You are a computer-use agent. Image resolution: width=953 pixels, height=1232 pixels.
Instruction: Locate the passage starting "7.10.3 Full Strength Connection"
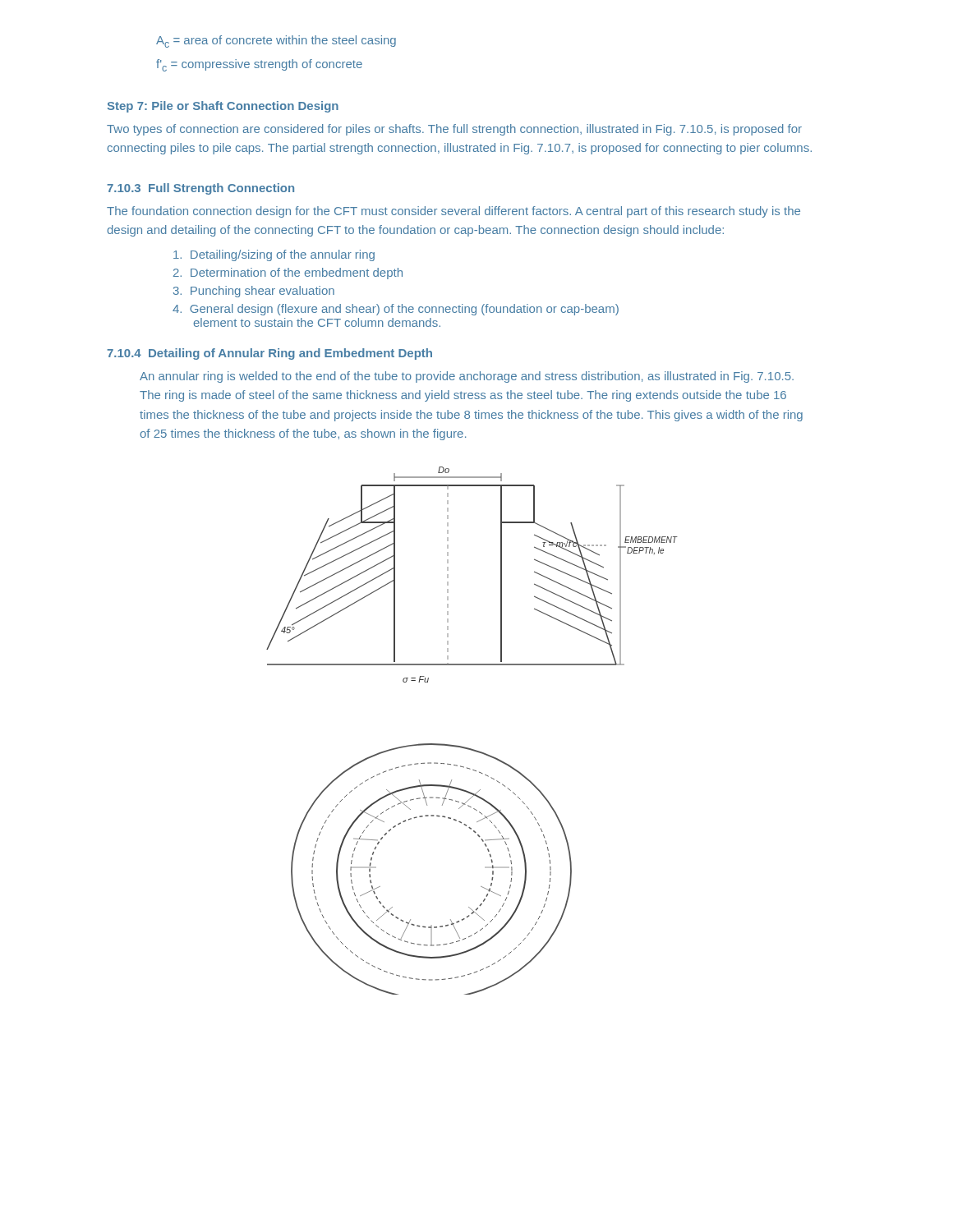pos(201,187)
